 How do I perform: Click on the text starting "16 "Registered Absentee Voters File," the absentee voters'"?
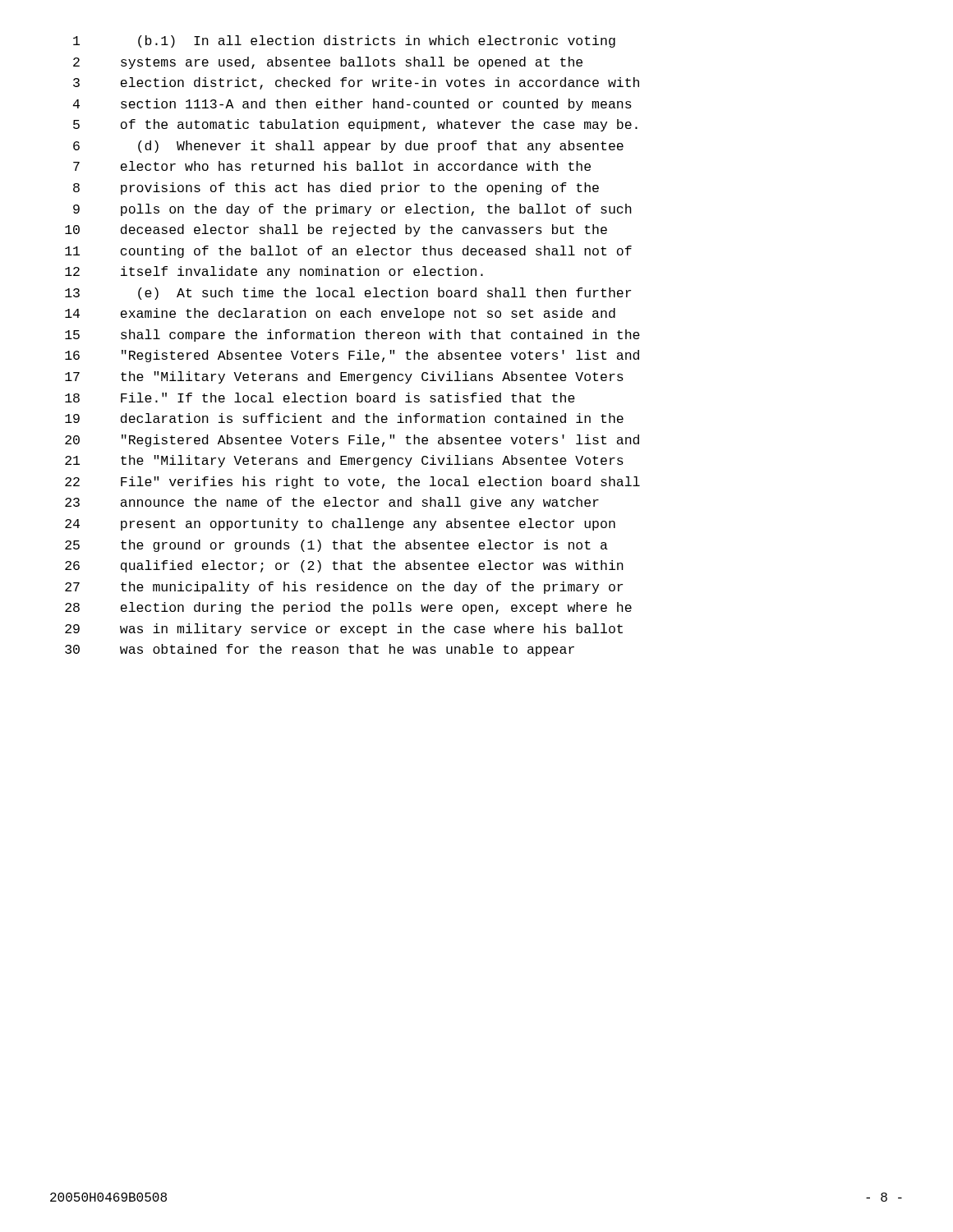click(345, 357)
